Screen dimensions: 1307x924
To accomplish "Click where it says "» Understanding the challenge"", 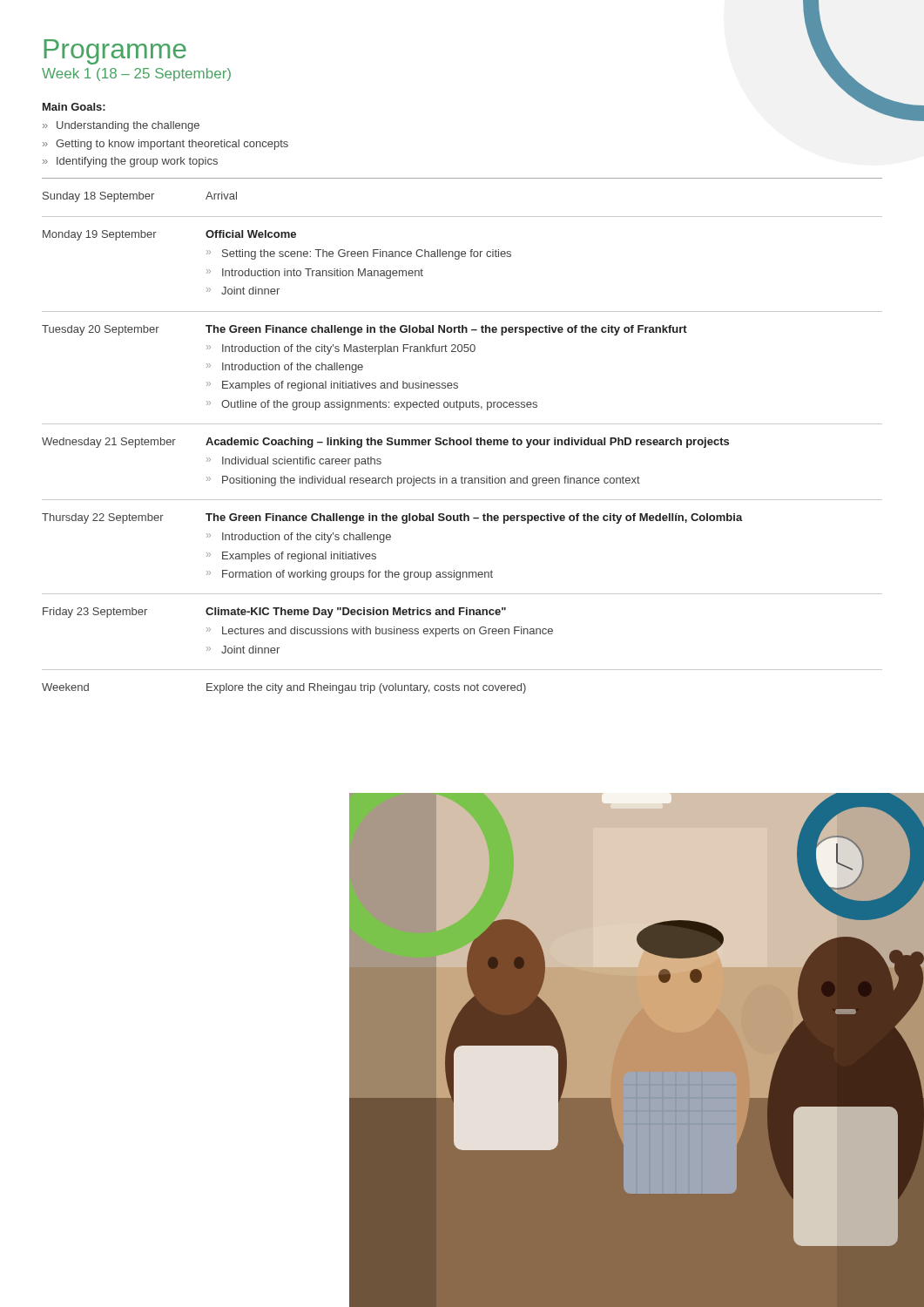I will [x=121, y=126].
